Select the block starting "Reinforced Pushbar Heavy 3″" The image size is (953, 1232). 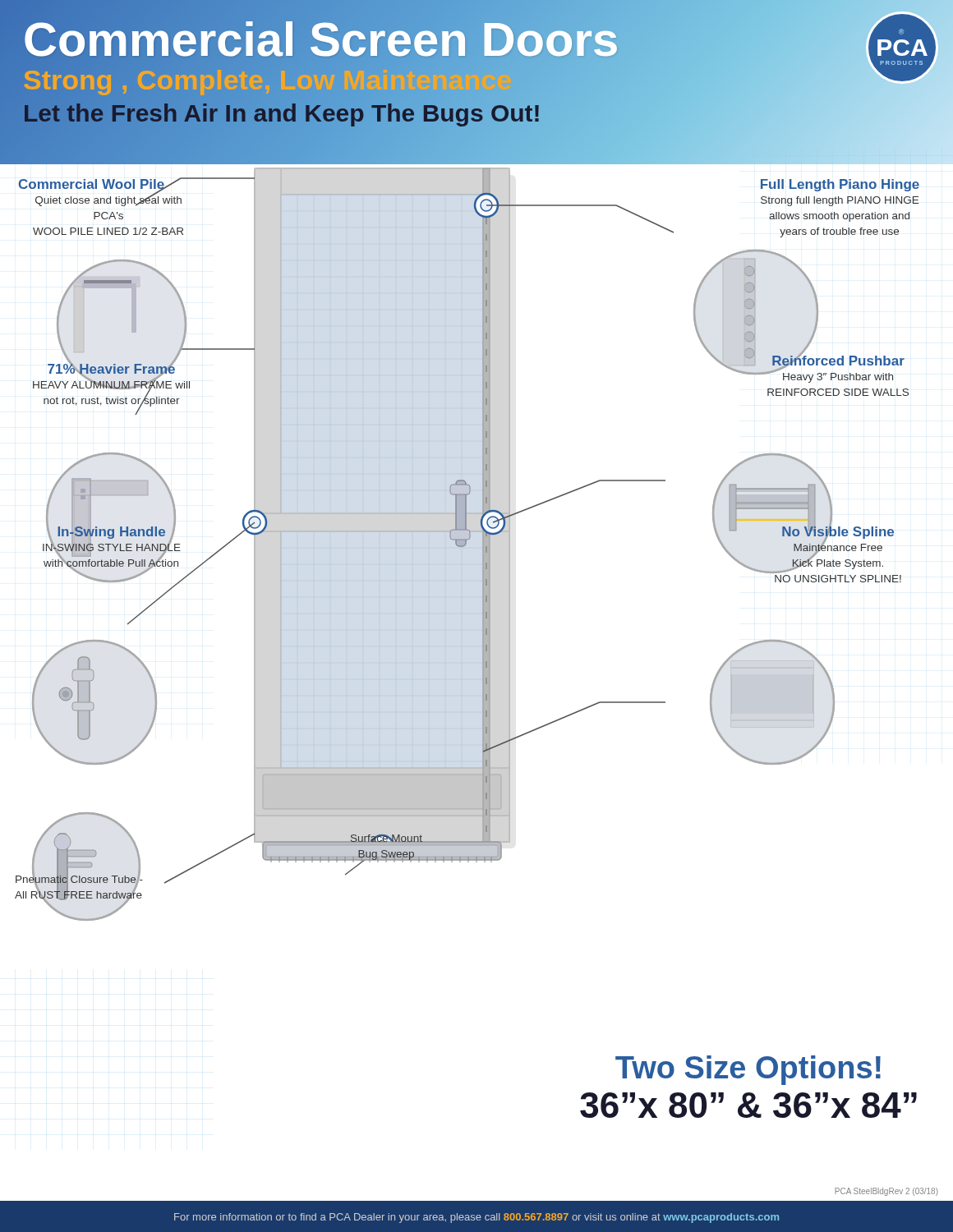[838, 377]
